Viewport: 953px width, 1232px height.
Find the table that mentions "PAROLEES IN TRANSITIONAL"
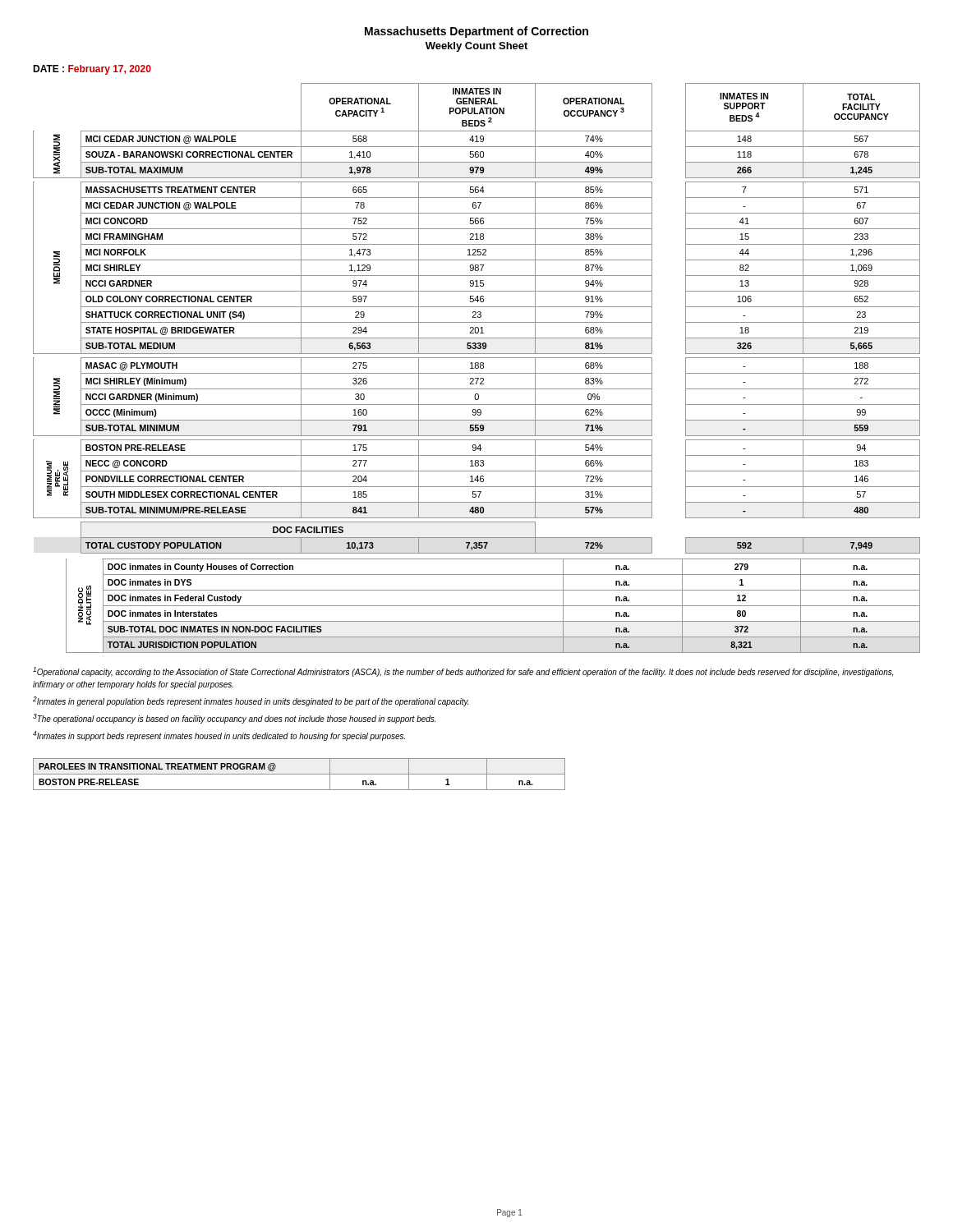tap(476, 774)
